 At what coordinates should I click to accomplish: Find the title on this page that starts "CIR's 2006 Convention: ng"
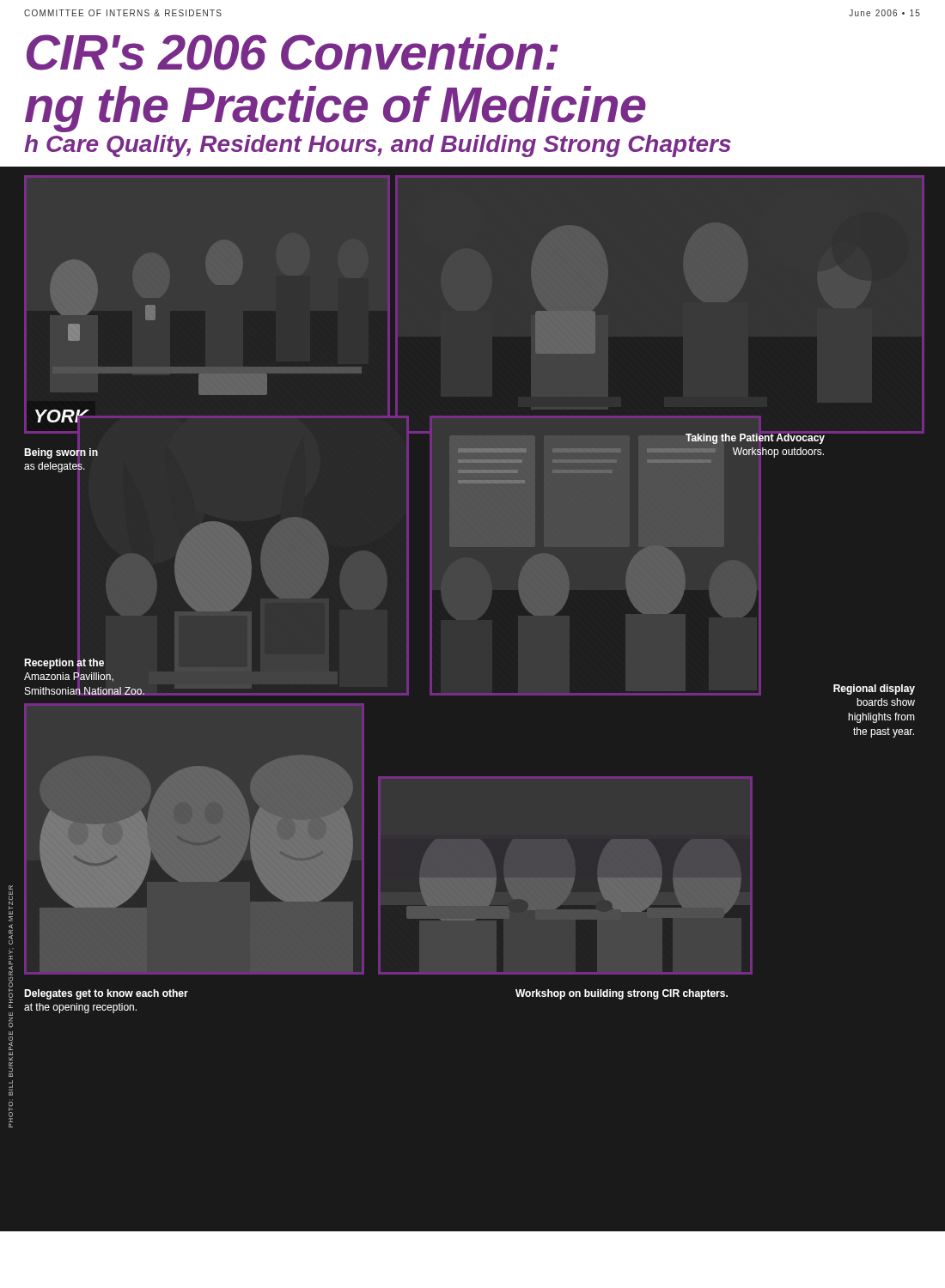472,91
